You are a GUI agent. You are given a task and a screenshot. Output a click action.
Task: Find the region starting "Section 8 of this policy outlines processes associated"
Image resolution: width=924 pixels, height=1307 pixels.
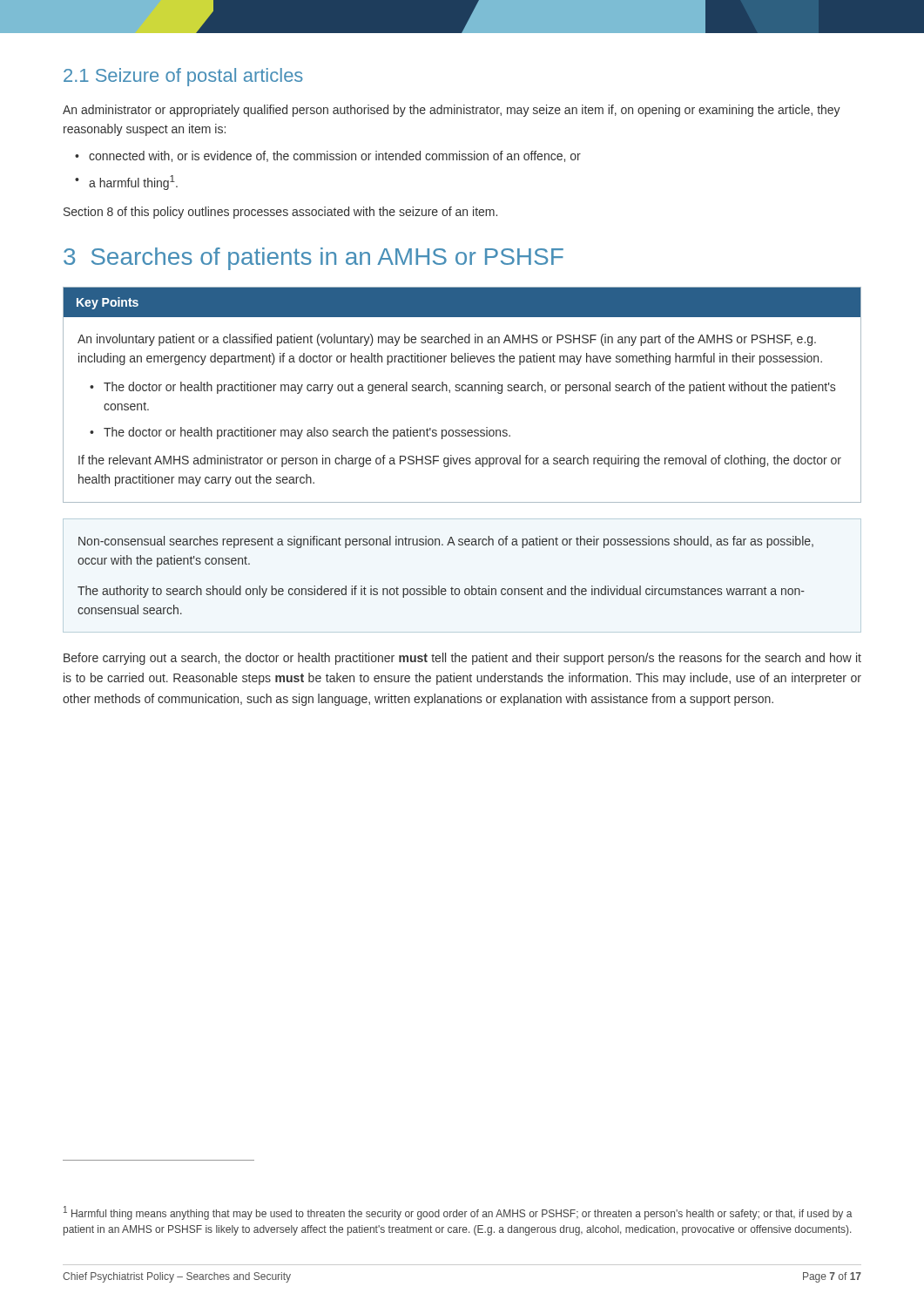coord(281,212)
